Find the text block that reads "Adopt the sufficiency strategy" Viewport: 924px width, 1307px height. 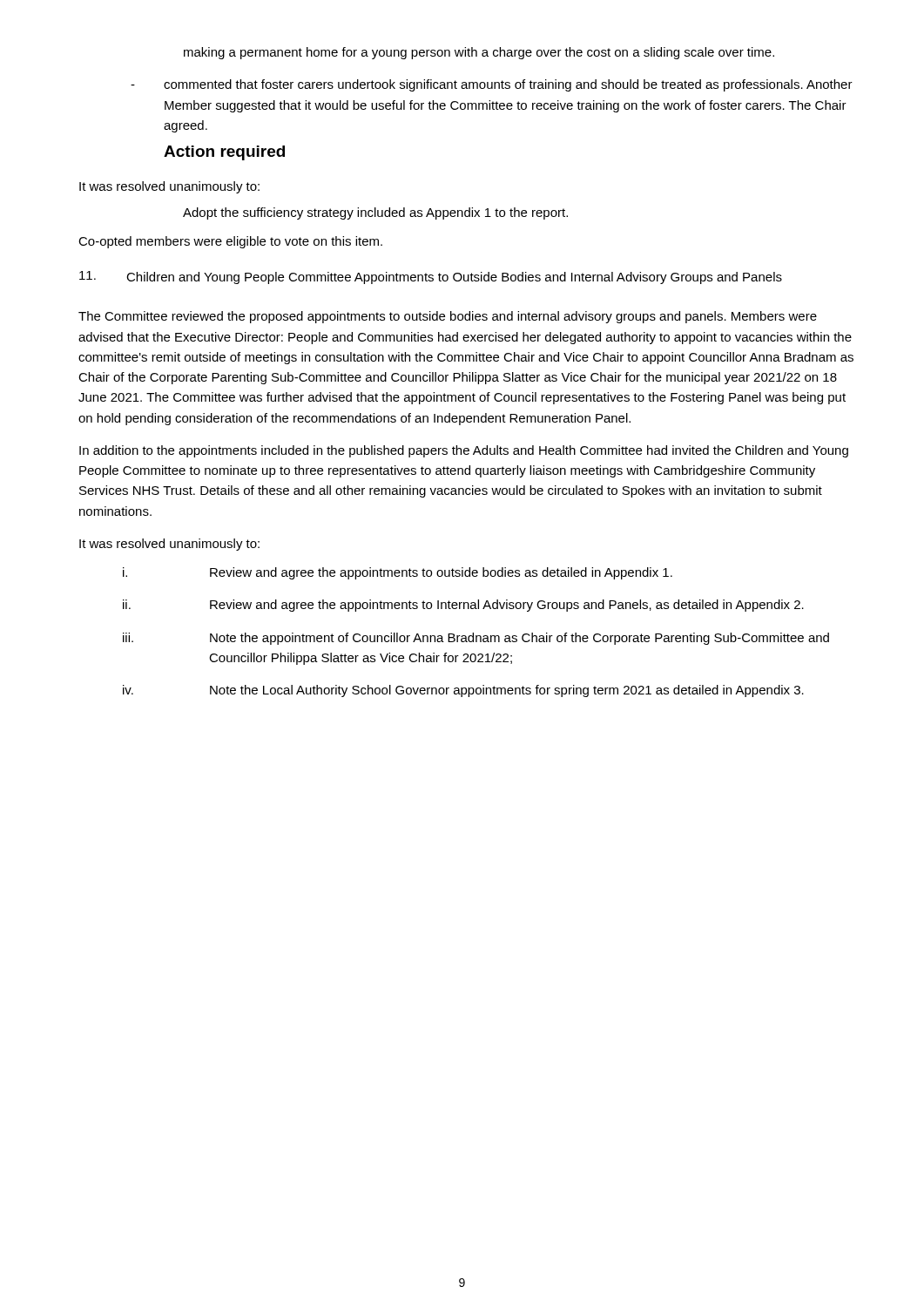[x=376, y=212]
